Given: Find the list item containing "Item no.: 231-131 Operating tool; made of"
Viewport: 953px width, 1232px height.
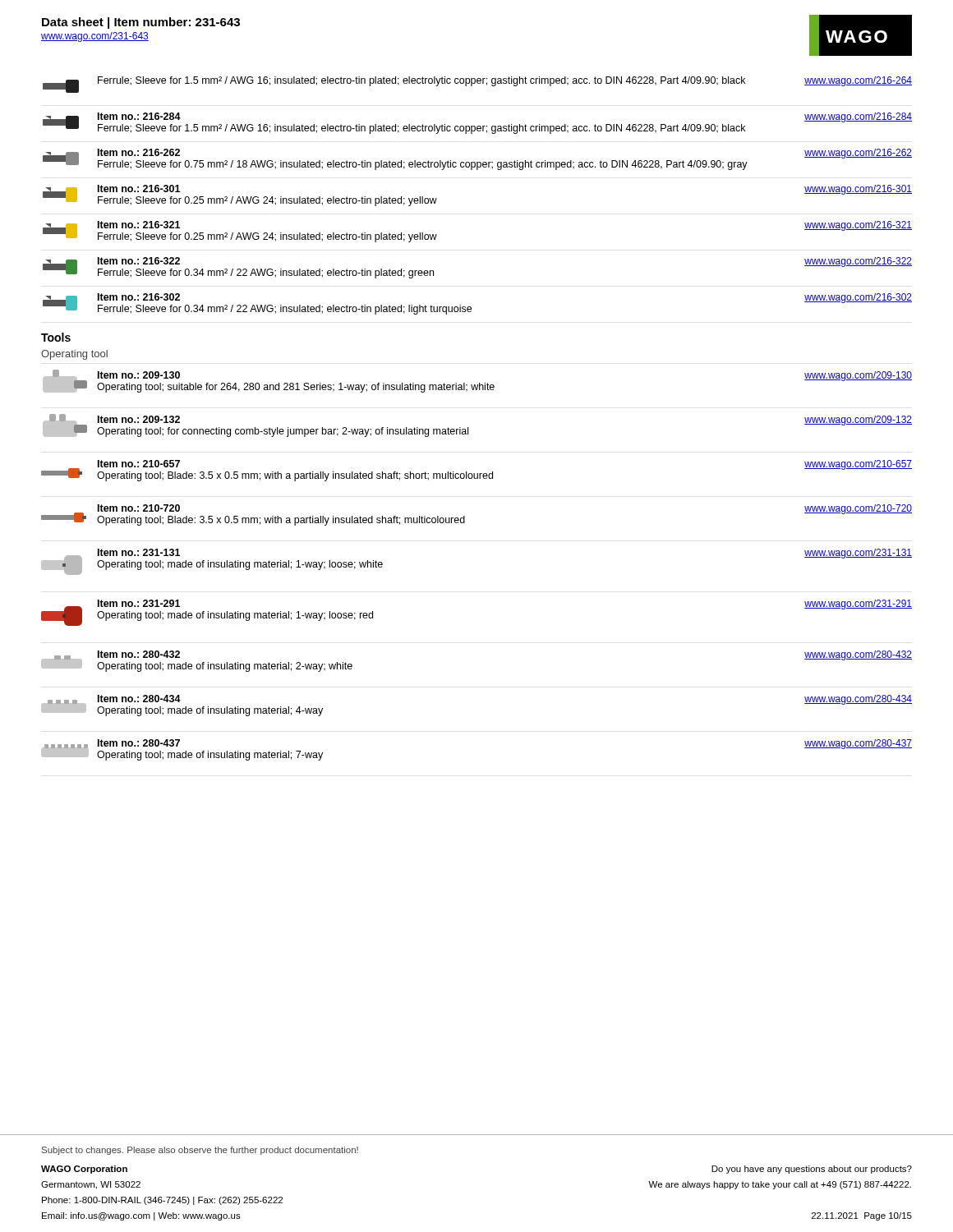Looking at the screenshot, I should pyautogui.click(x=163, y=562).
